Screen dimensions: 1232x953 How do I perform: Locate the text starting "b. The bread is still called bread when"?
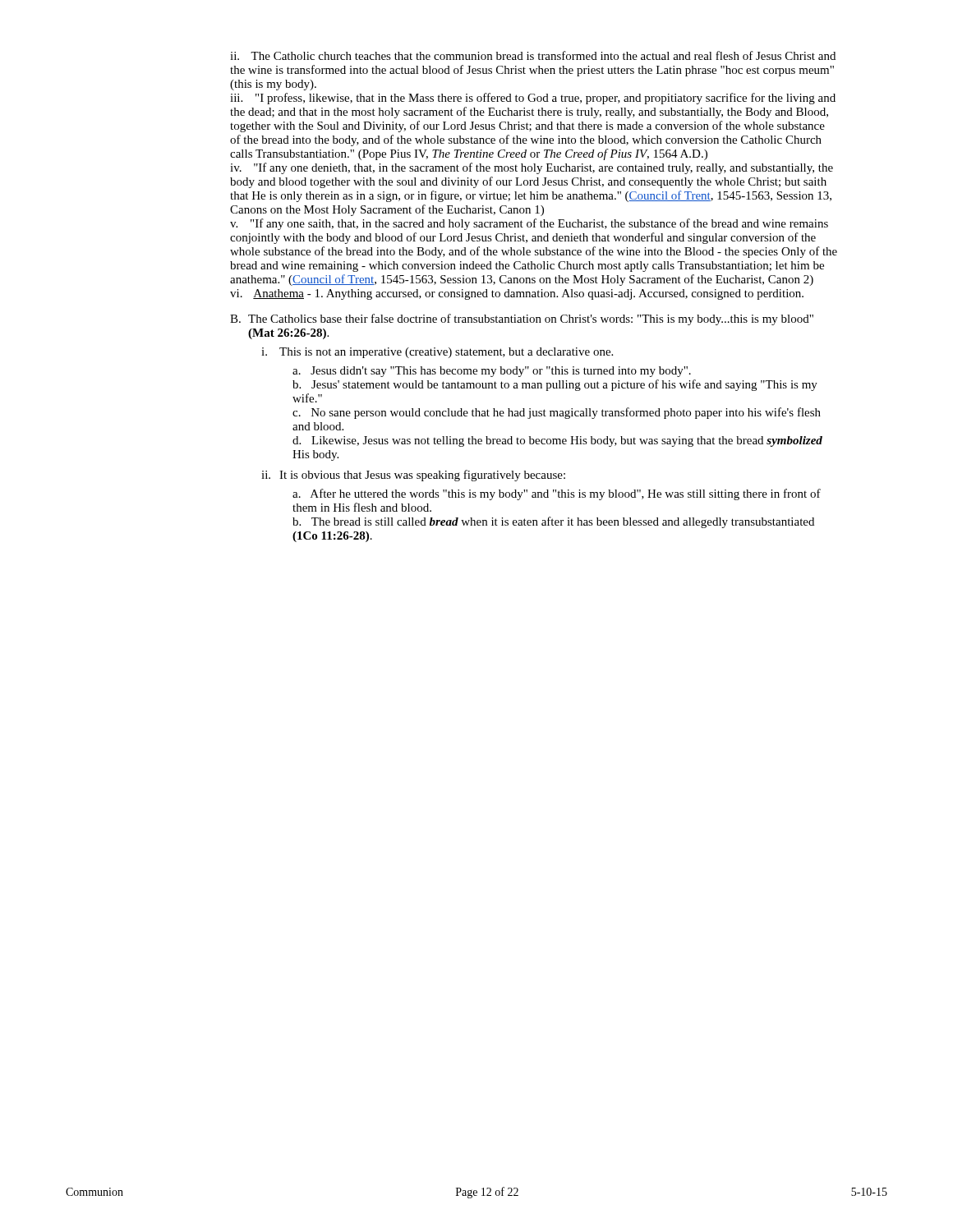[565, 529]
